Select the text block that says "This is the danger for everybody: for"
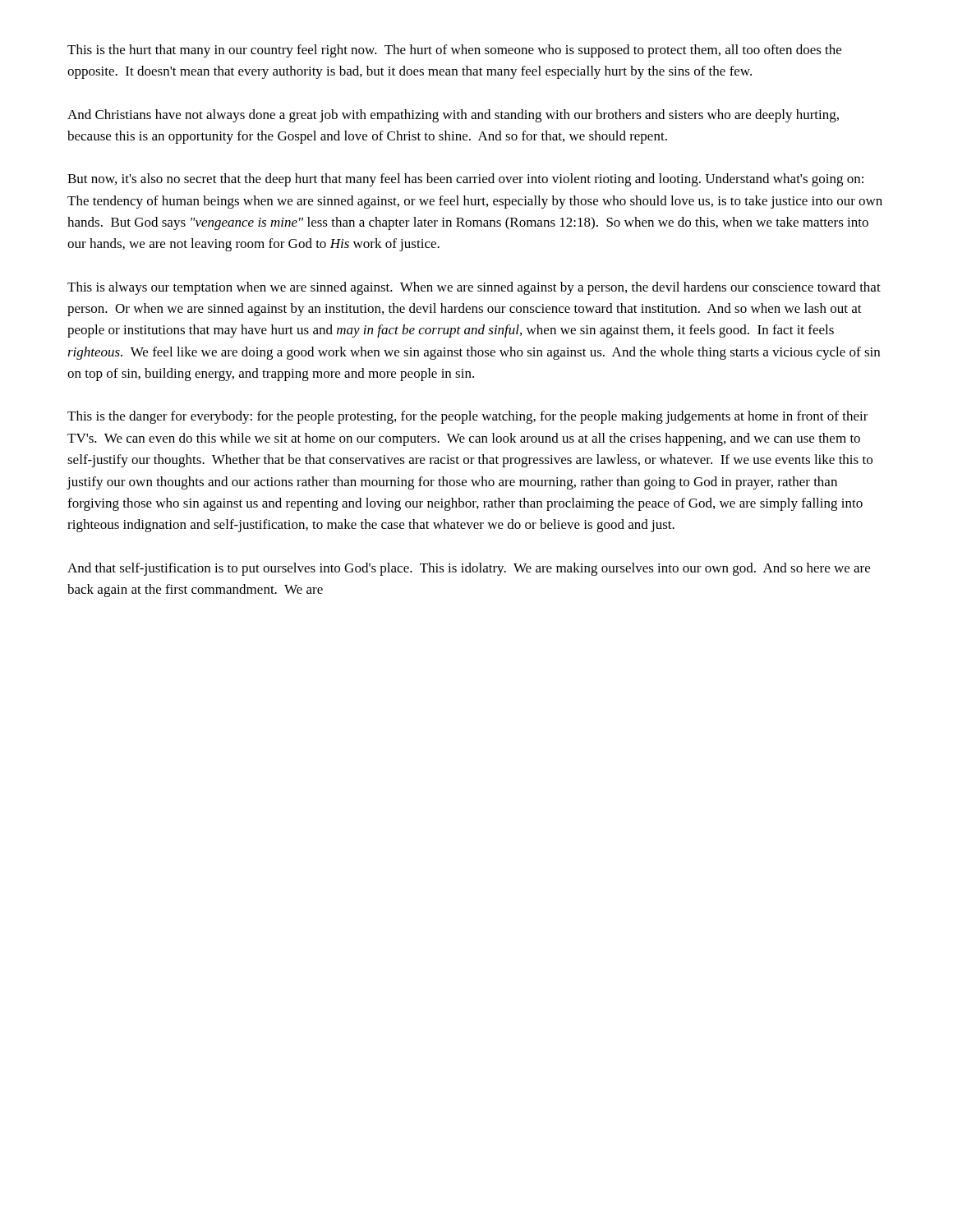Image resolution: width=953 pixels, height=1232 pixels. click(x=470, y=470)
